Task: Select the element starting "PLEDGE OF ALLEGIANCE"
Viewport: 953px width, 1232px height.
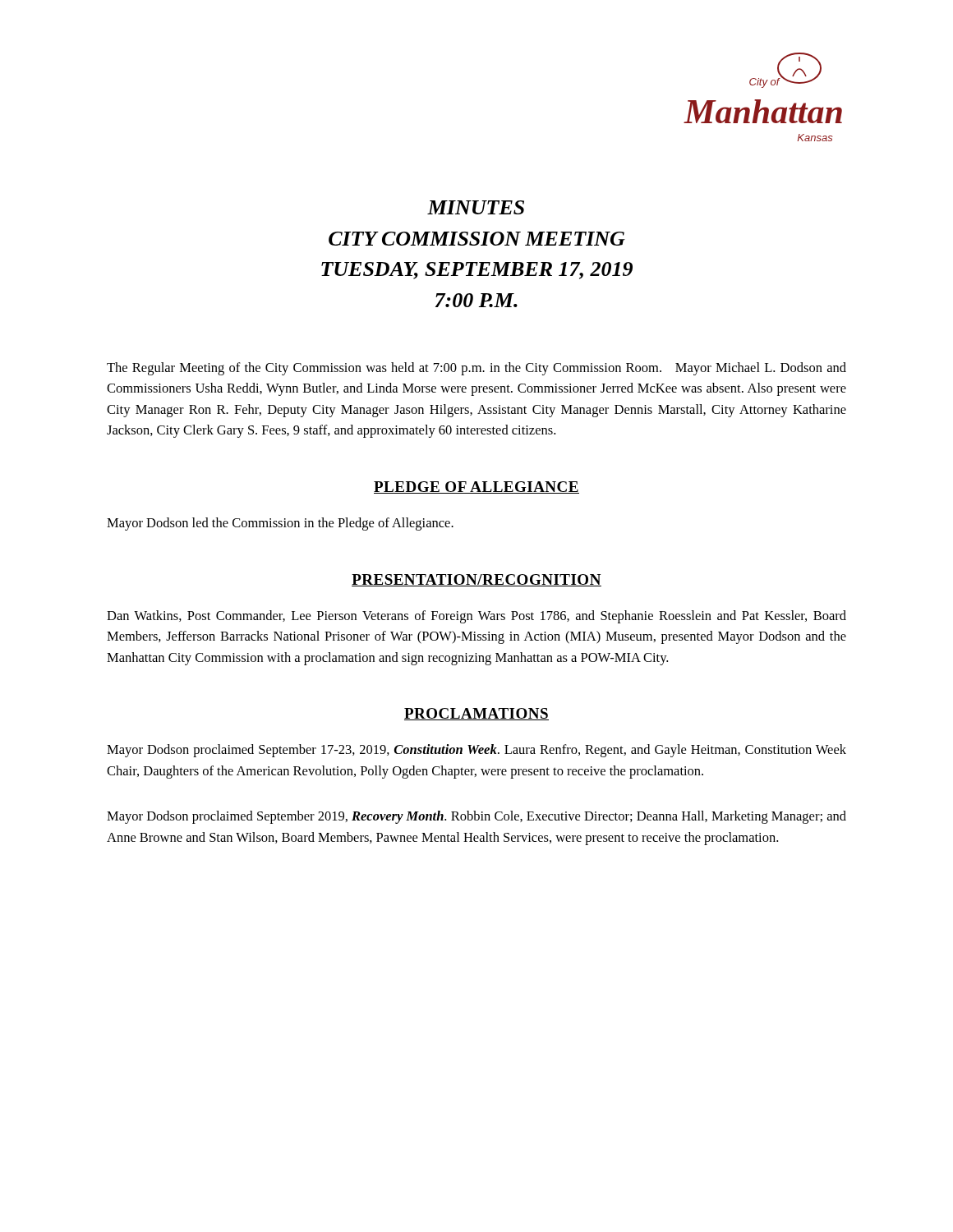Action: coord(476,487)
